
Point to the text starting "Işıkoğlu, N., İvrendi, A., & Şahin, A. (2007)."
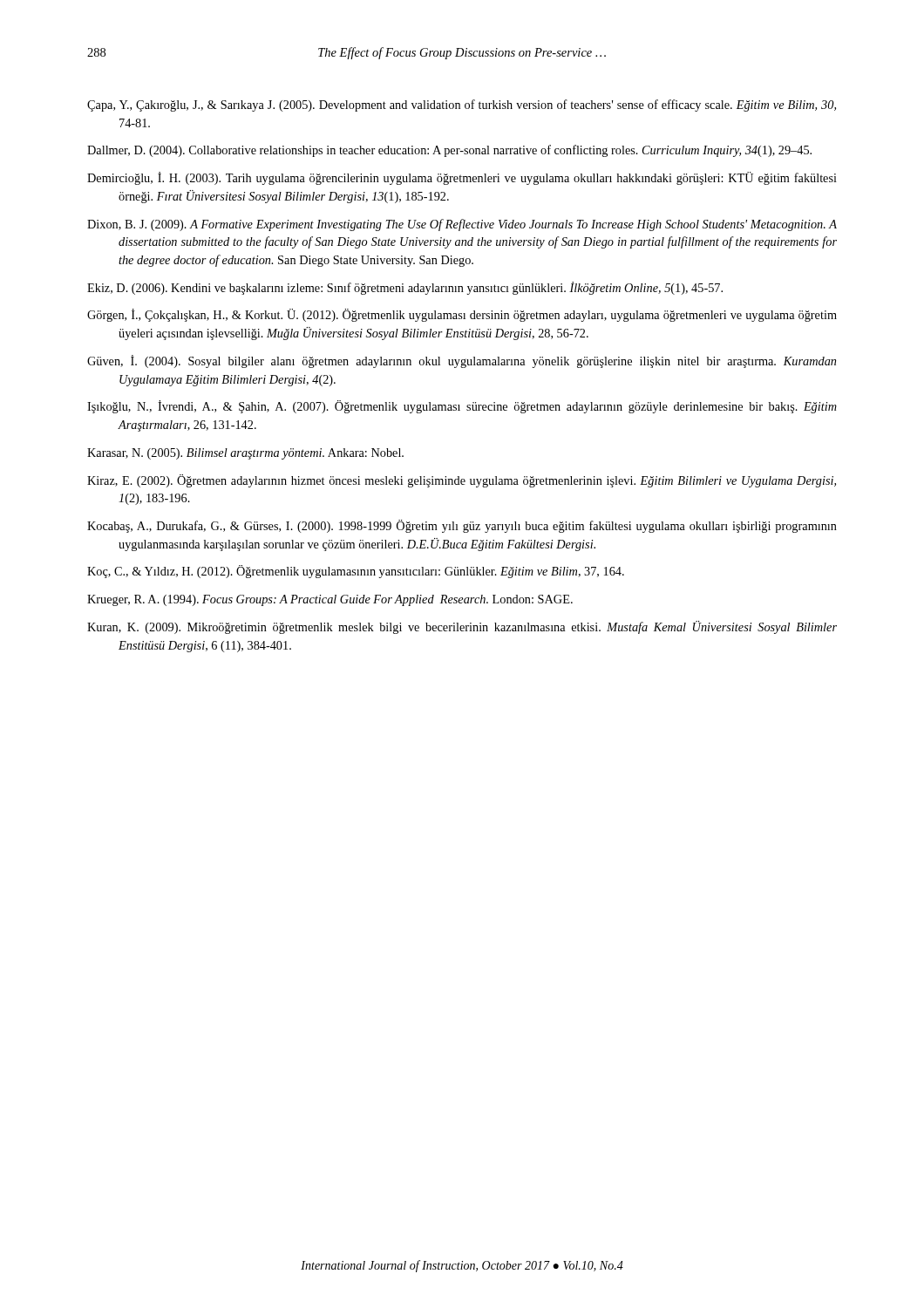(x=462, y=416)
